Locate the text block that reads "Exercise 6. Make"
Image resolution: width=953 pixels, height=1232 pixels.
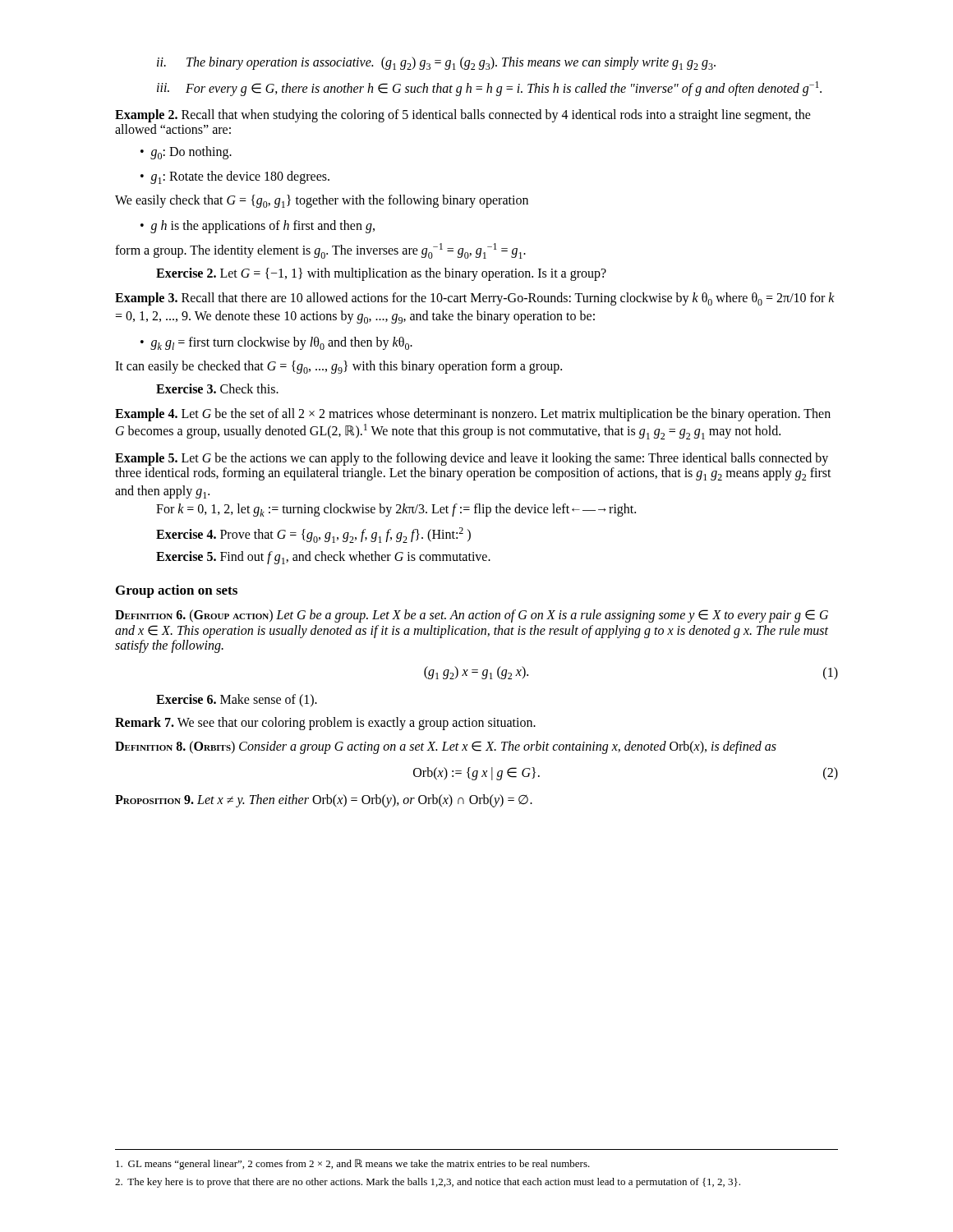[237, 700]
